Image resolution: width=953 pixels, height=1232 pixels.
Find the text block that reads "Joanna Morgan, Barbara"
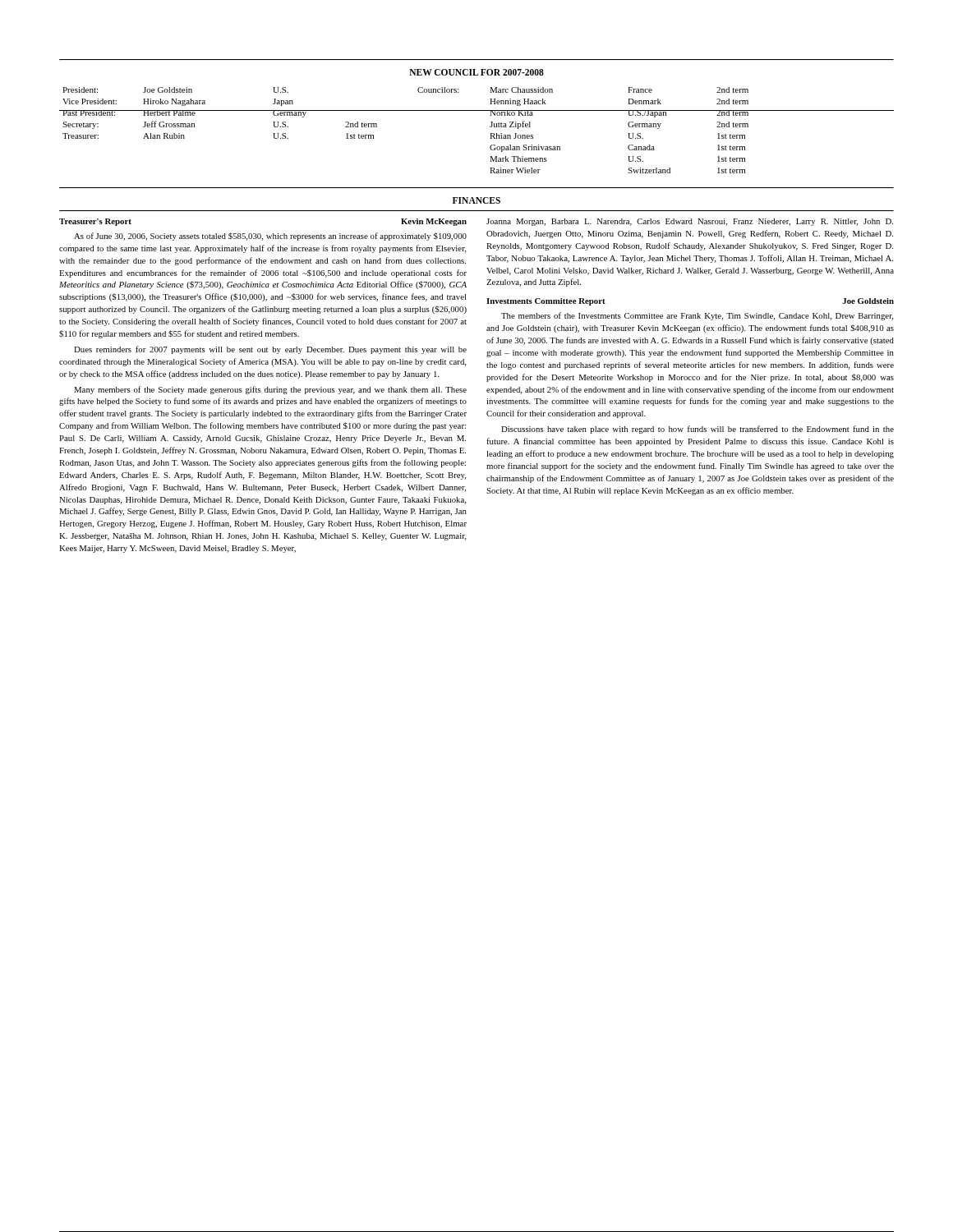click(x=690, y=252)
